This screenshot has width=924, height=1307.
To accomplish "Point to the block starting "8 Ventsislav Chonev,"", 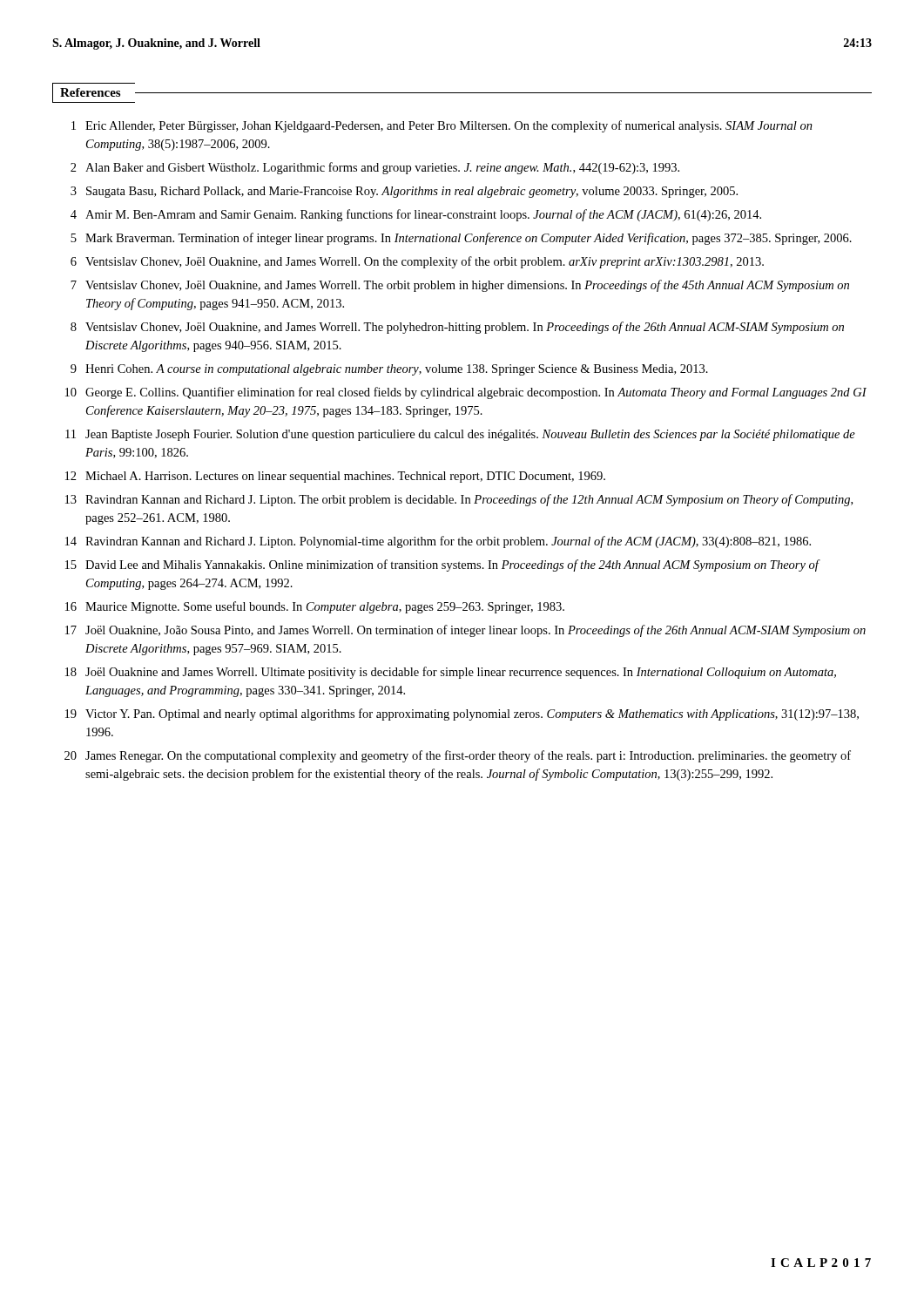I will click(x=462, y=336).
